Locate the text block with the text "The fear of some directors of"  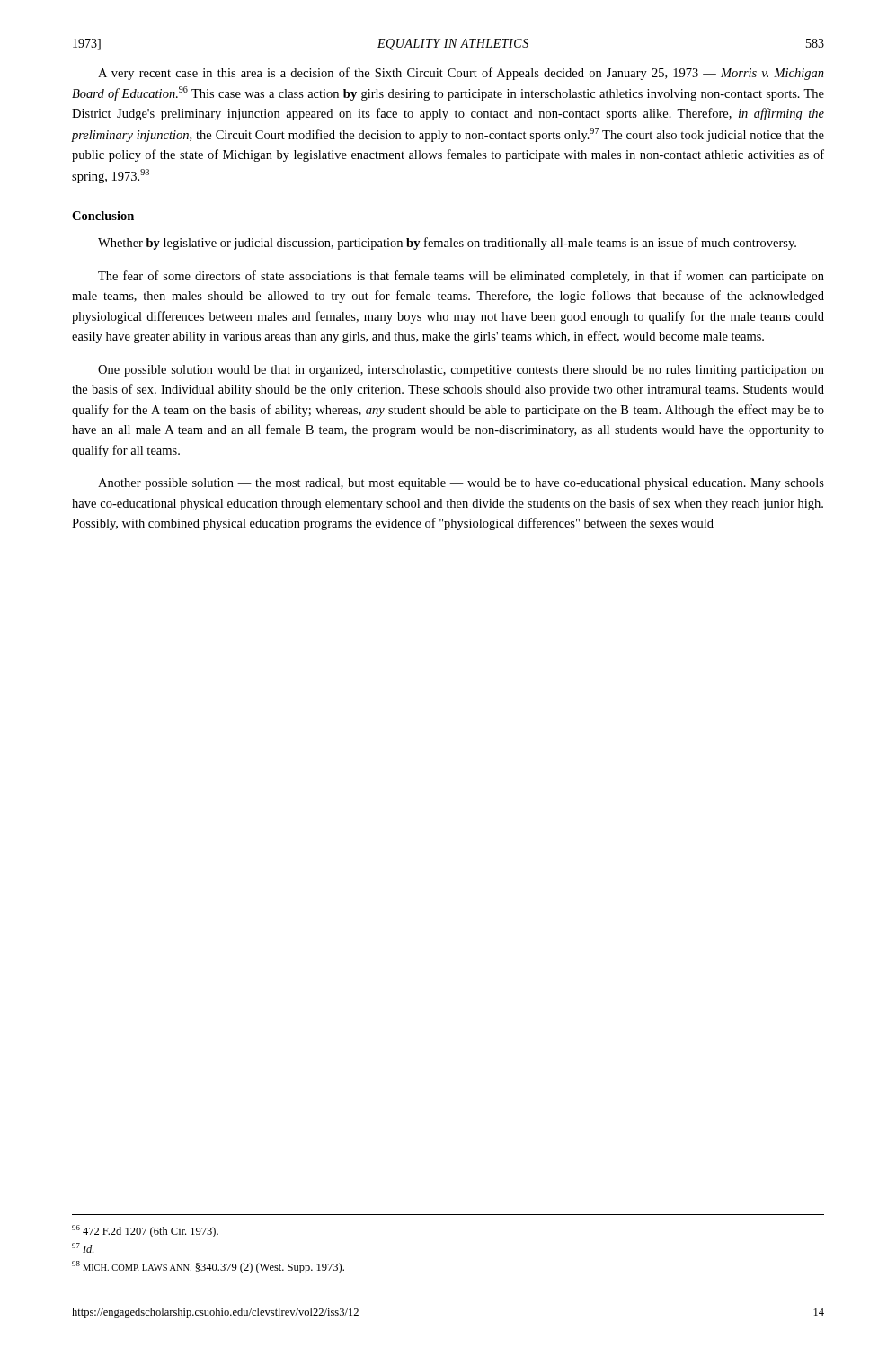pyautogui.click(x=448, y=306)
